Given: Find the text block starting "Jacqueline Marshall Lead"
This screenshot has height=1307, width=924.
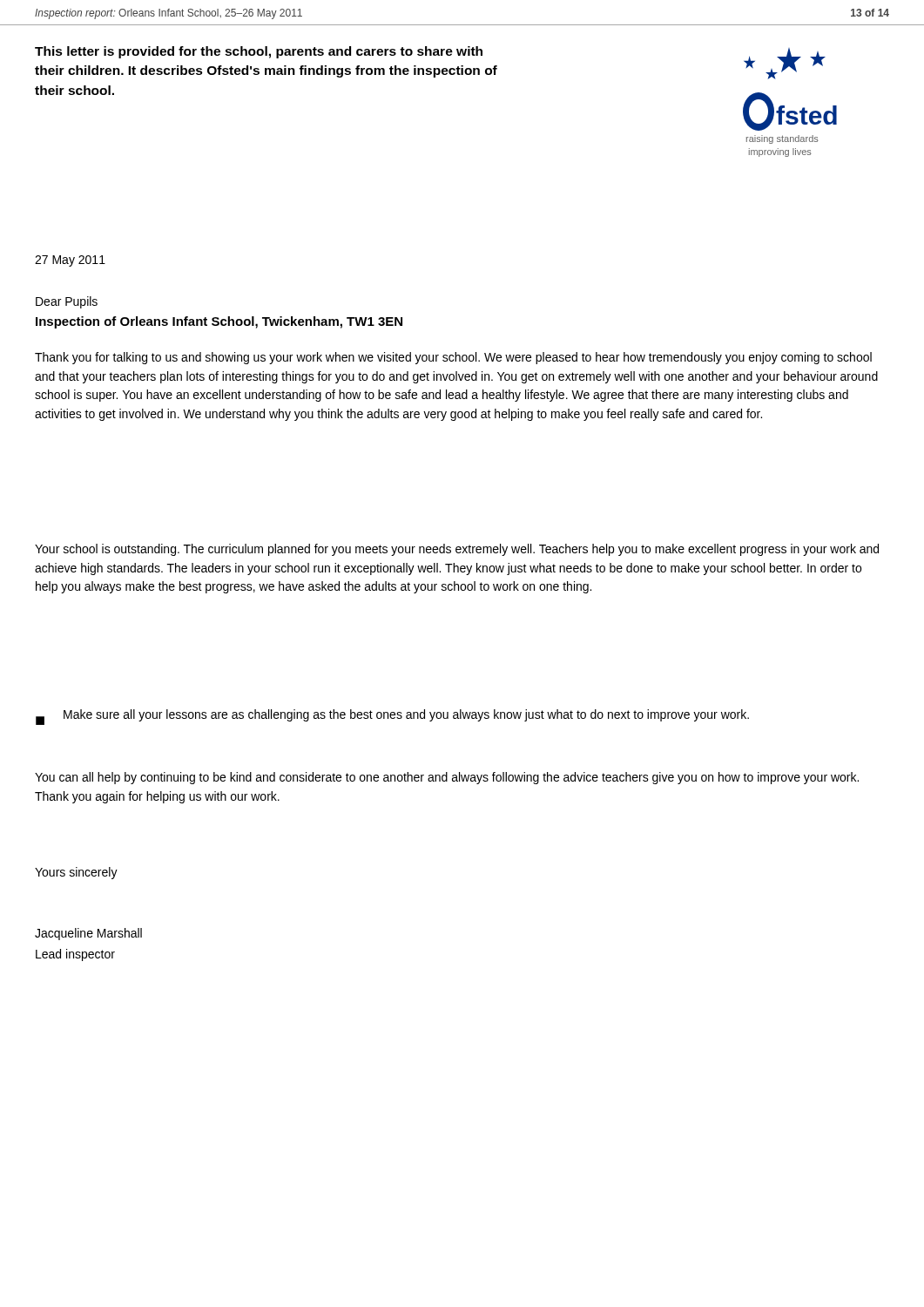Looking at the screenshot, I should pyautogui.click(x=89, y=944).
